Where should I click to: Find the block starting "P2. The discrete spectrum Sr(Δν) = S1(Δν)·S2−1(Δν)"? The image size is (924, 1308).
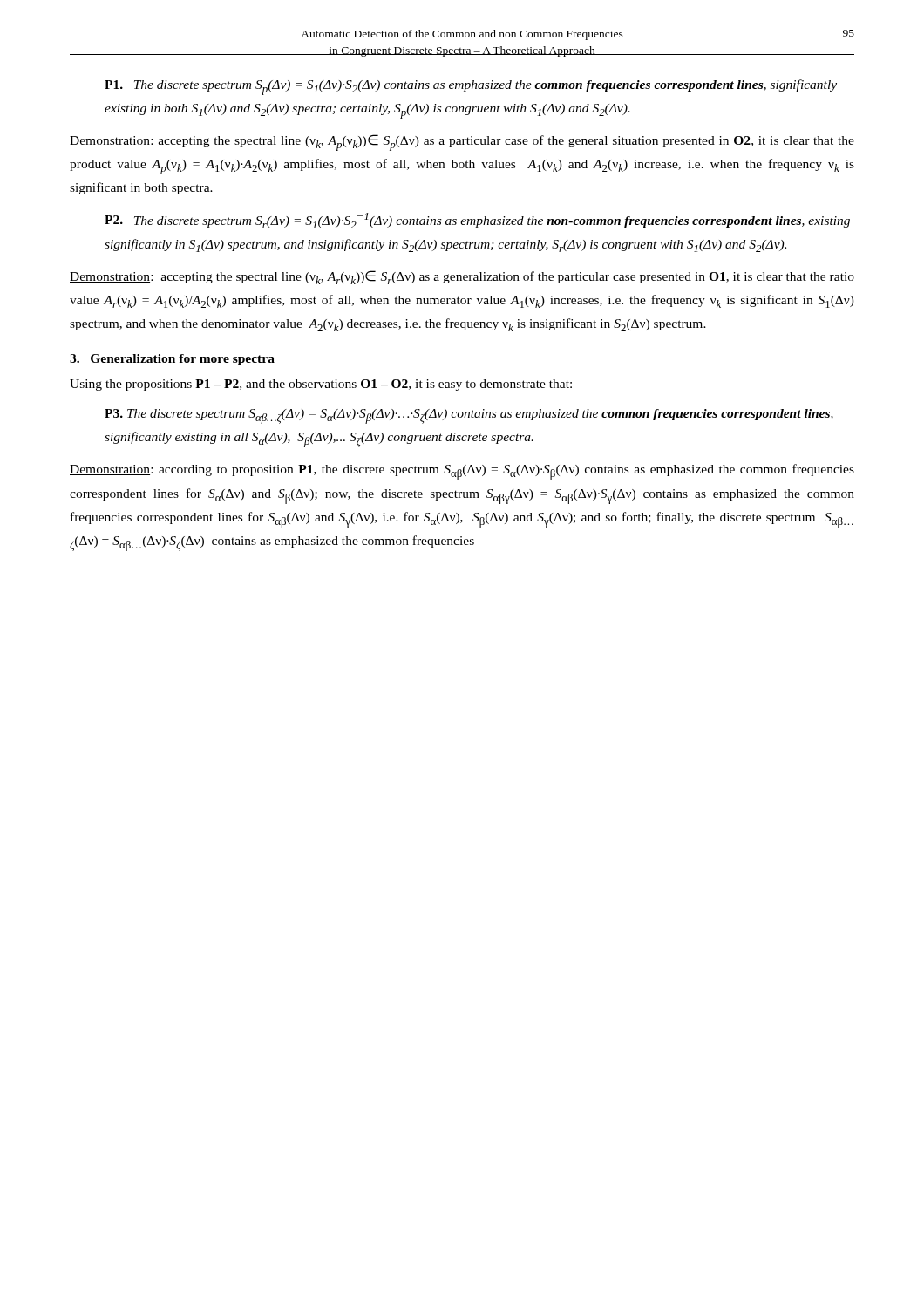click(x=477, y=232)
